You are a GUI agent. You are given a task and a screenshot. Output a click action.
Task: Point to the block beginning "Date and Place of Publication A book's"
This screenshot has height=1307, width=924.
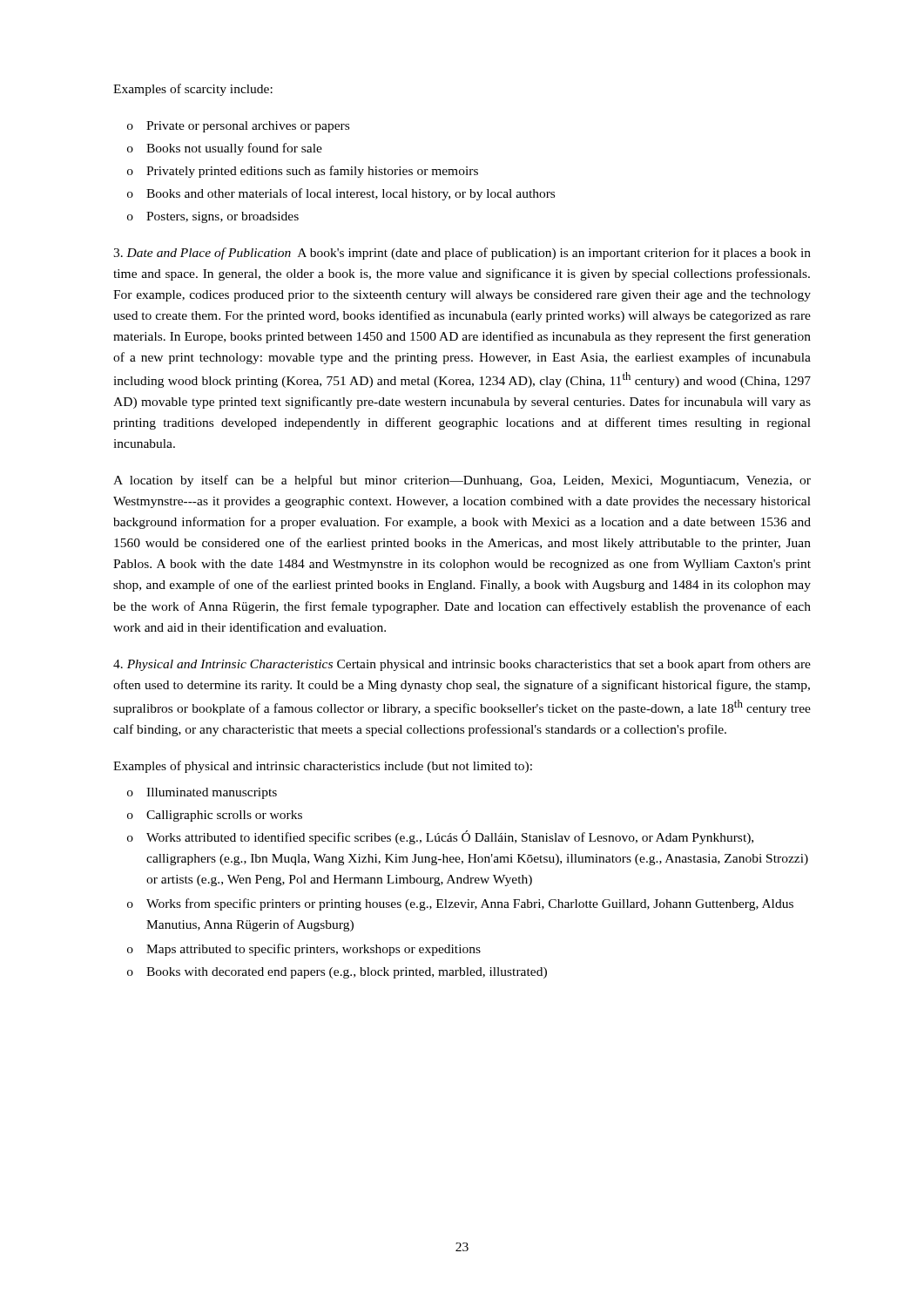click(x=462, y=348)
